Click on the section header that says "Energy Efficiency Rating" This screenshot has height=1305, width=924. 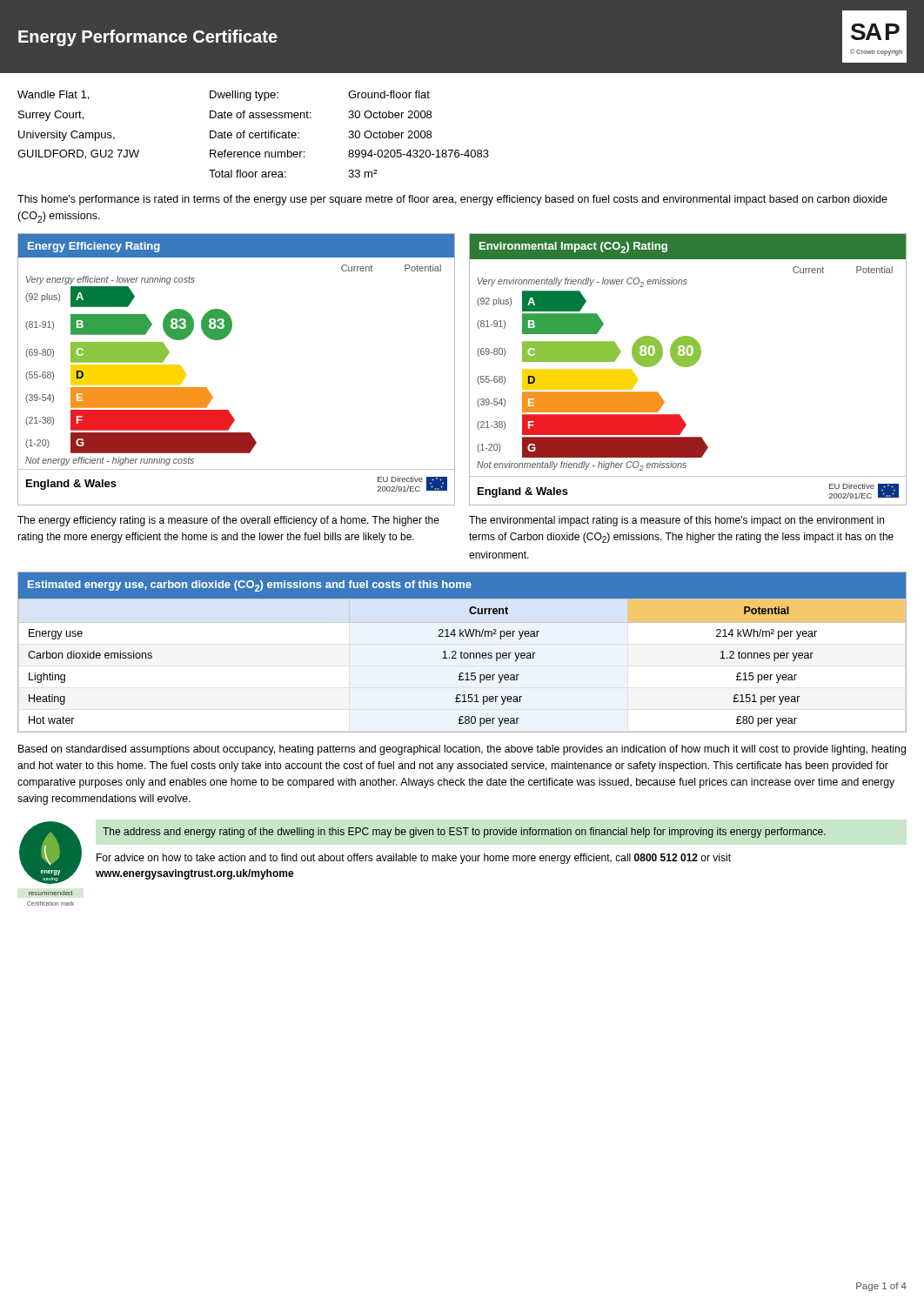pyautogui.click(x=94, y=245)
